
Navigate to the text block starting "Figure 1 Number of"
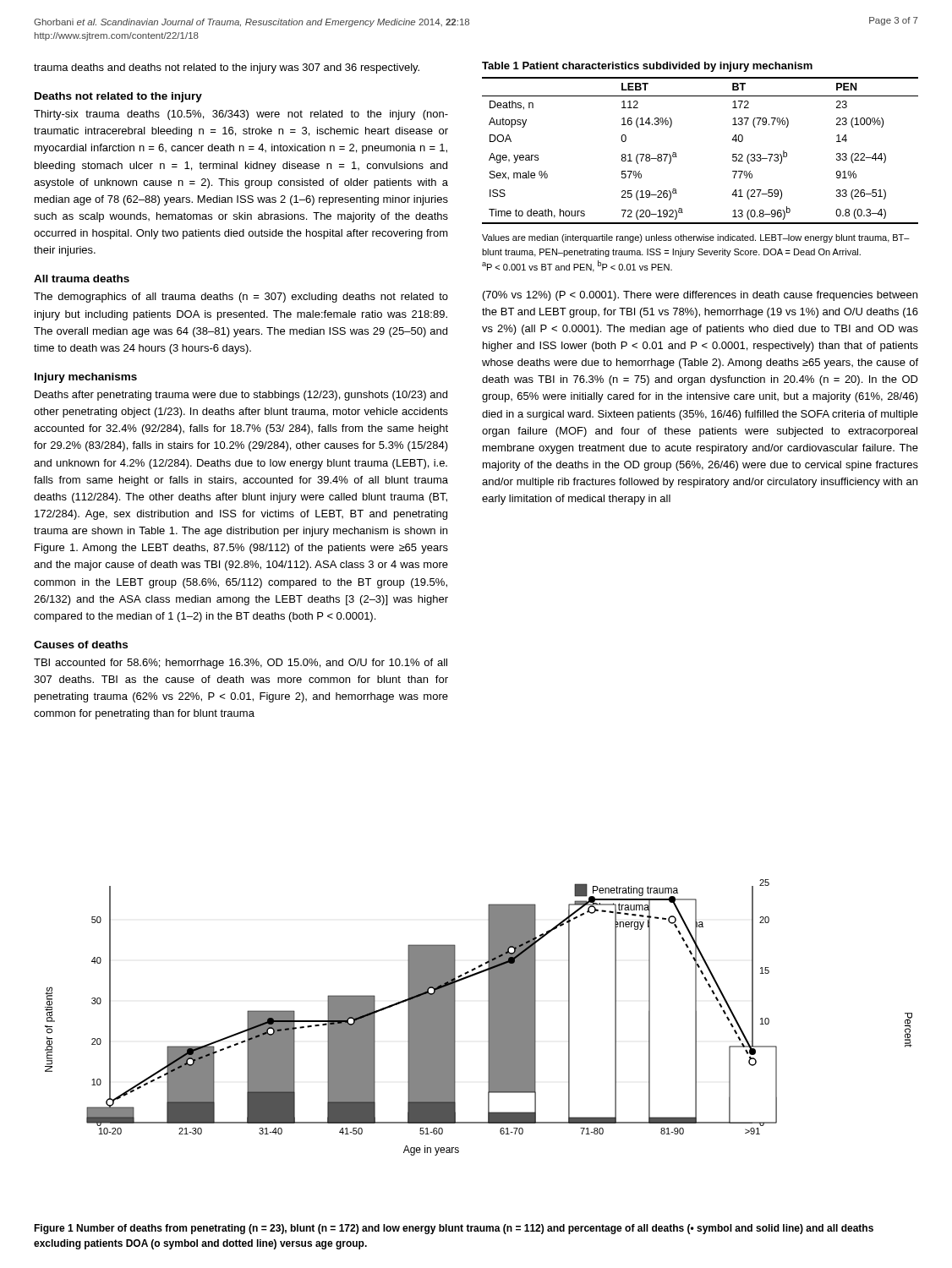click(x=454, y=1236)
